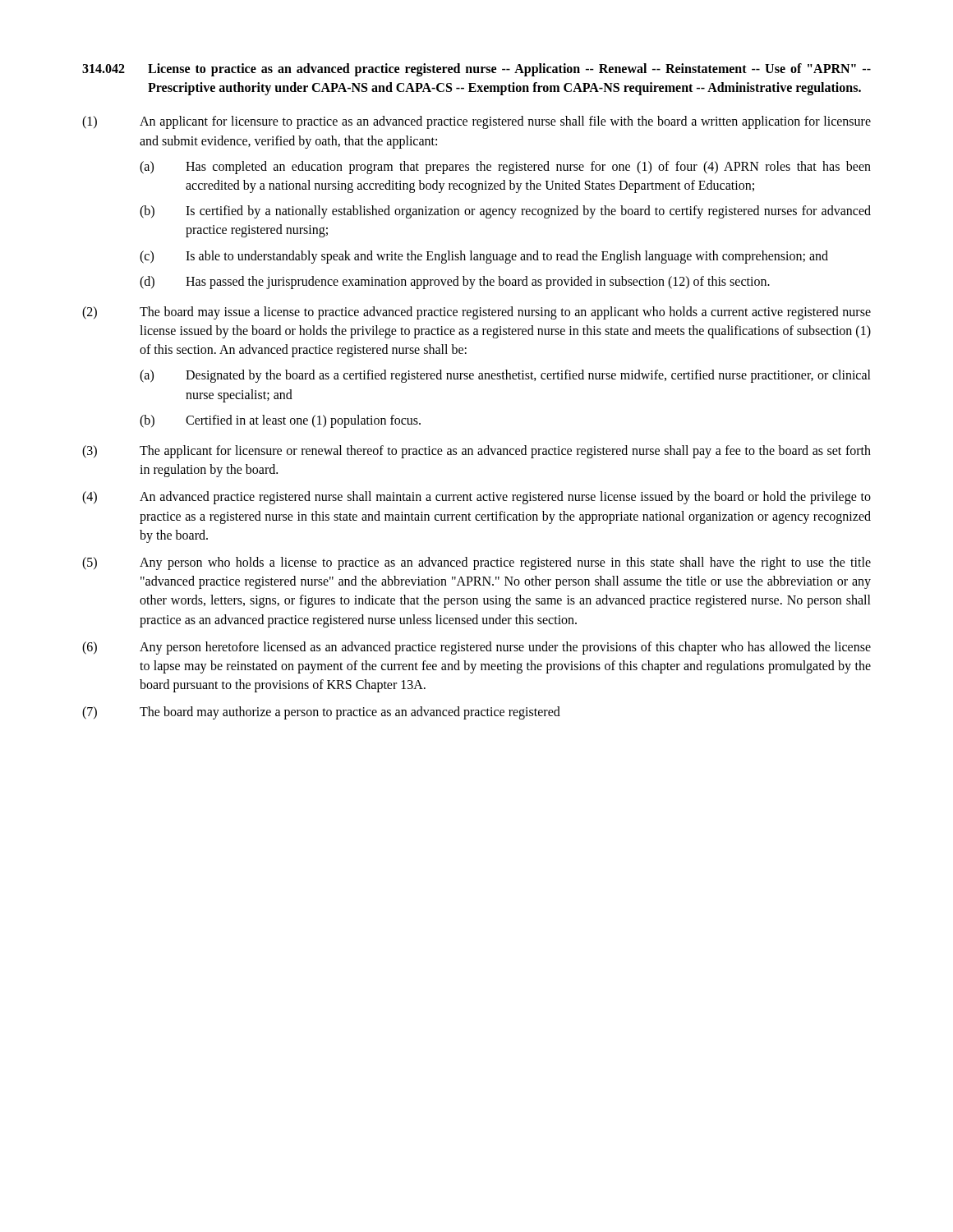Locate the text block starting "(5) Any person who"
Image resolution: width=953 pixels, height=1232 pixels.
pyautogui.click(x=476, y=591)
